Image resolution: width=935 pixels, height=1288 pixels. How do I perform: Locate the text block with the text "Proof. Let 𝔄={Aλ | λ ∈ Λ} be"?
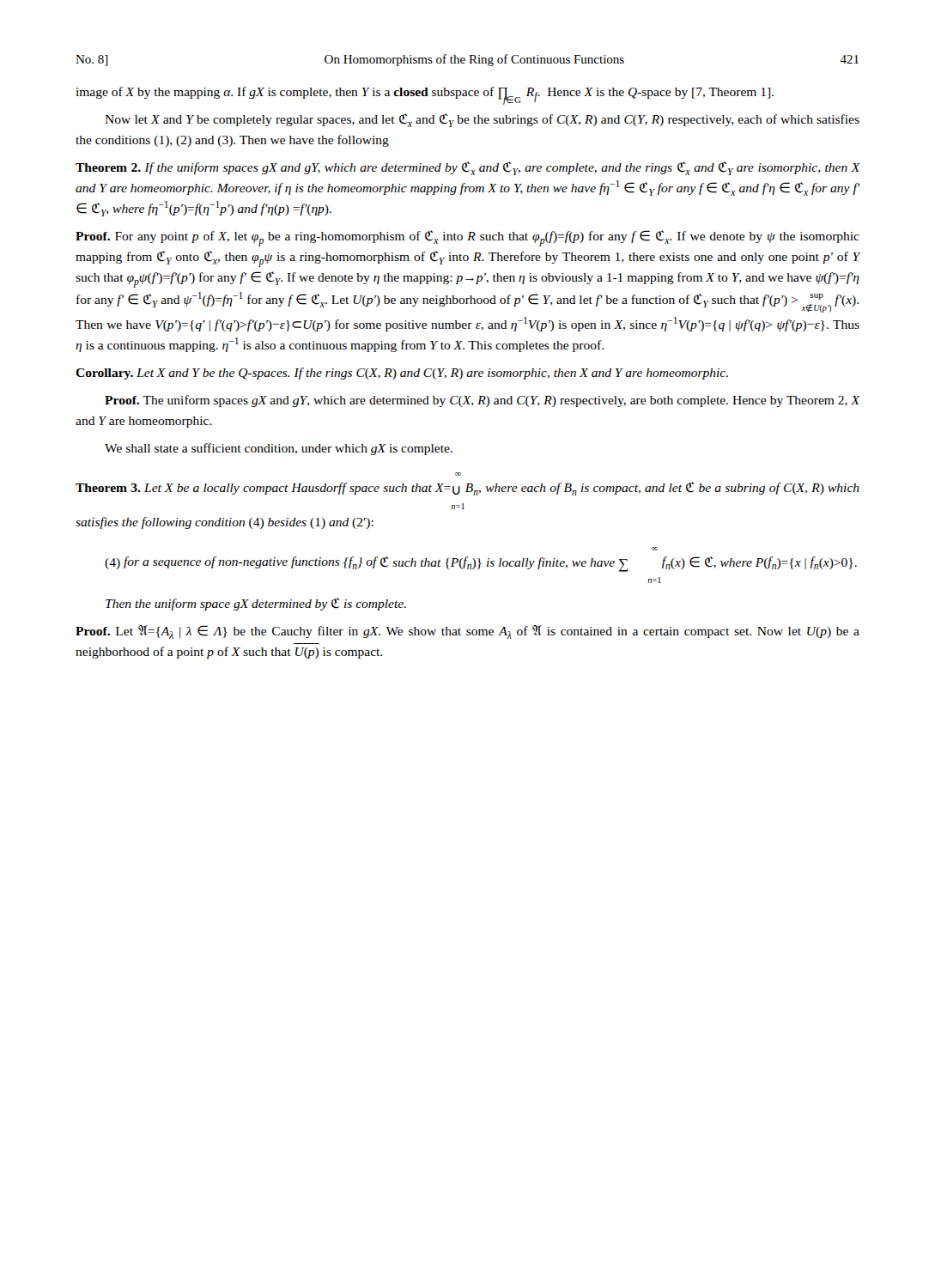(468, 641)
